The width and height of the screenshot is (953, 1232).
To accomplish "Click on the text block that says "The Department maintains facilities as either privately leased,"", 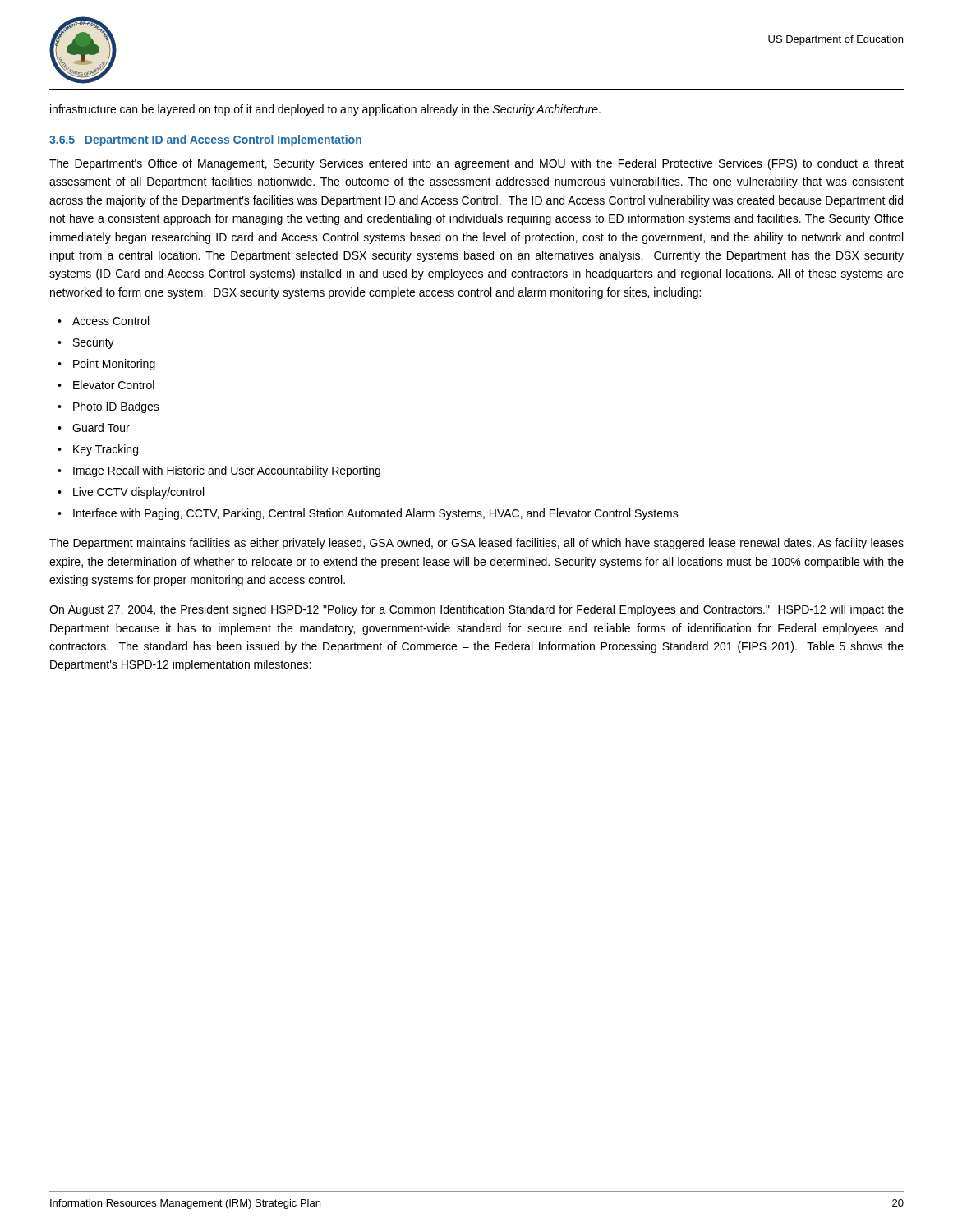I will point(476,561).
